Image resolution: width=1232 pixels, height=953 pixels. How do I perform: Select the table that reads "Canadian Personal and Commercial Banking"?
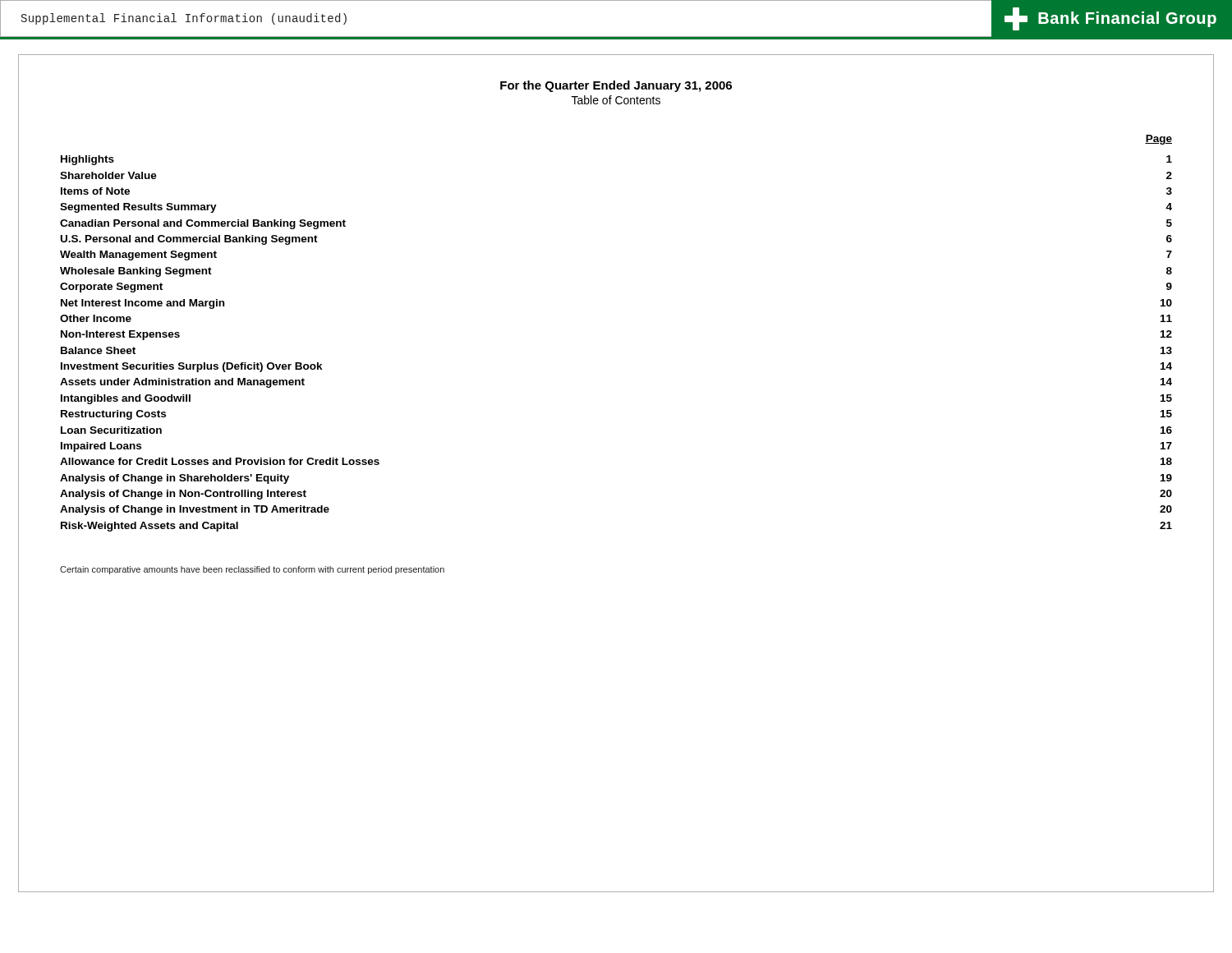click(x=616, y=332)
